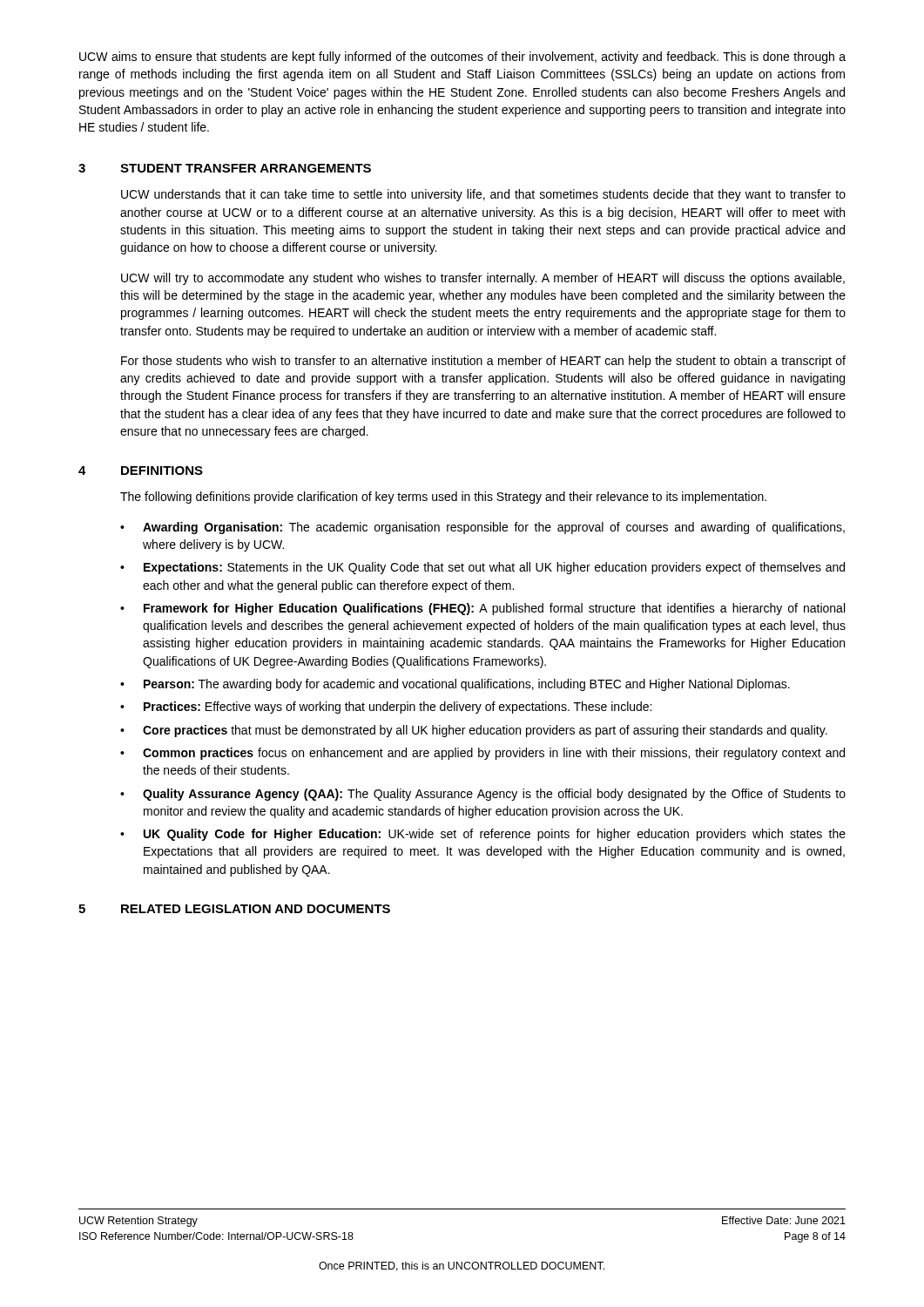The width and height of the screenshot is (924, 1307).
Task: Click where it says "5 RELATED LEGISLATION AND DOCUMENTS"
Action: [235, 908]
